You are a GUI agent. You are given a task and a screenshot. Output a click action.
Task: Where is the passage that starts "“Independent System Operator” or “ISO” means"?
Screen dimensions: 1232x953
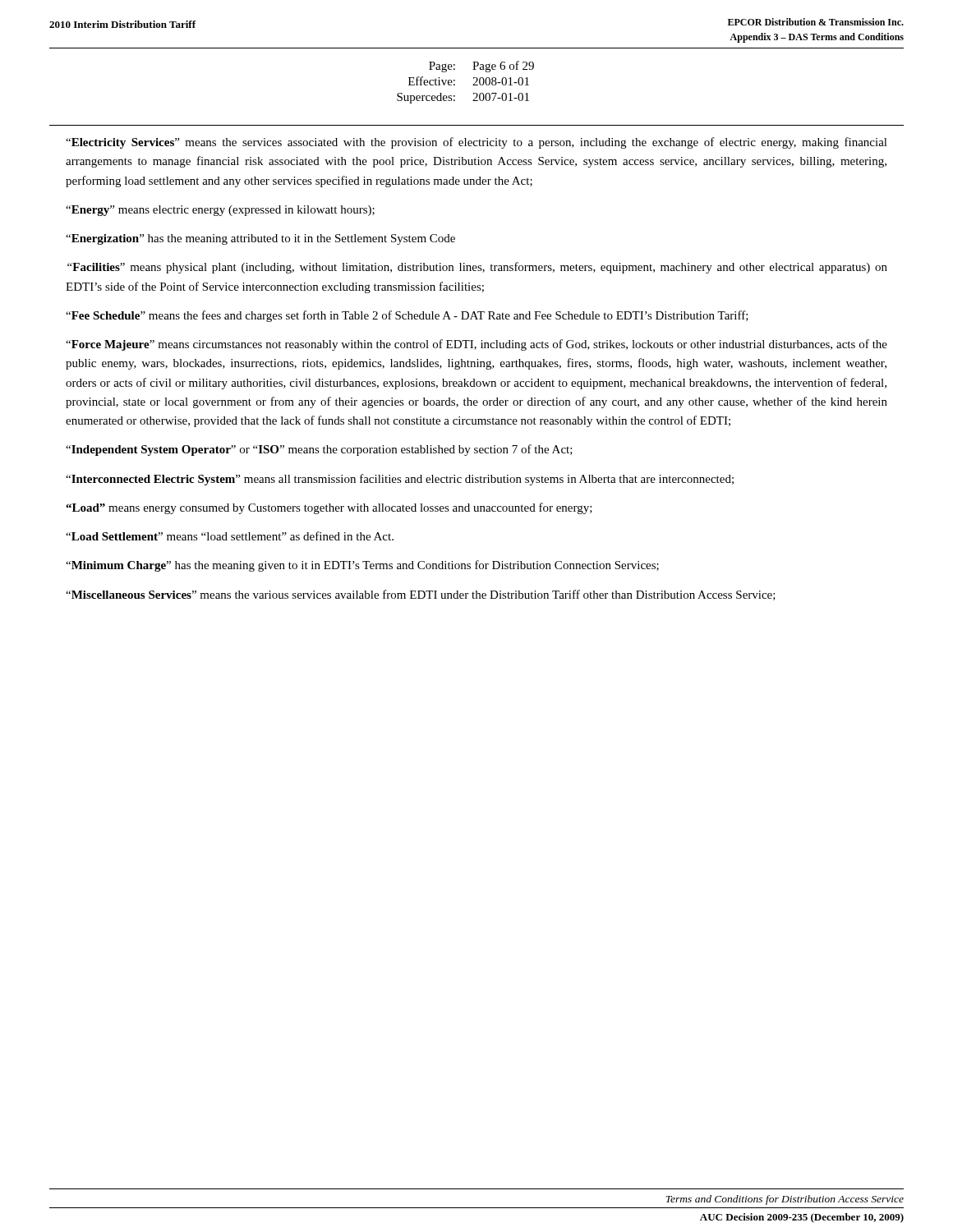319,449
